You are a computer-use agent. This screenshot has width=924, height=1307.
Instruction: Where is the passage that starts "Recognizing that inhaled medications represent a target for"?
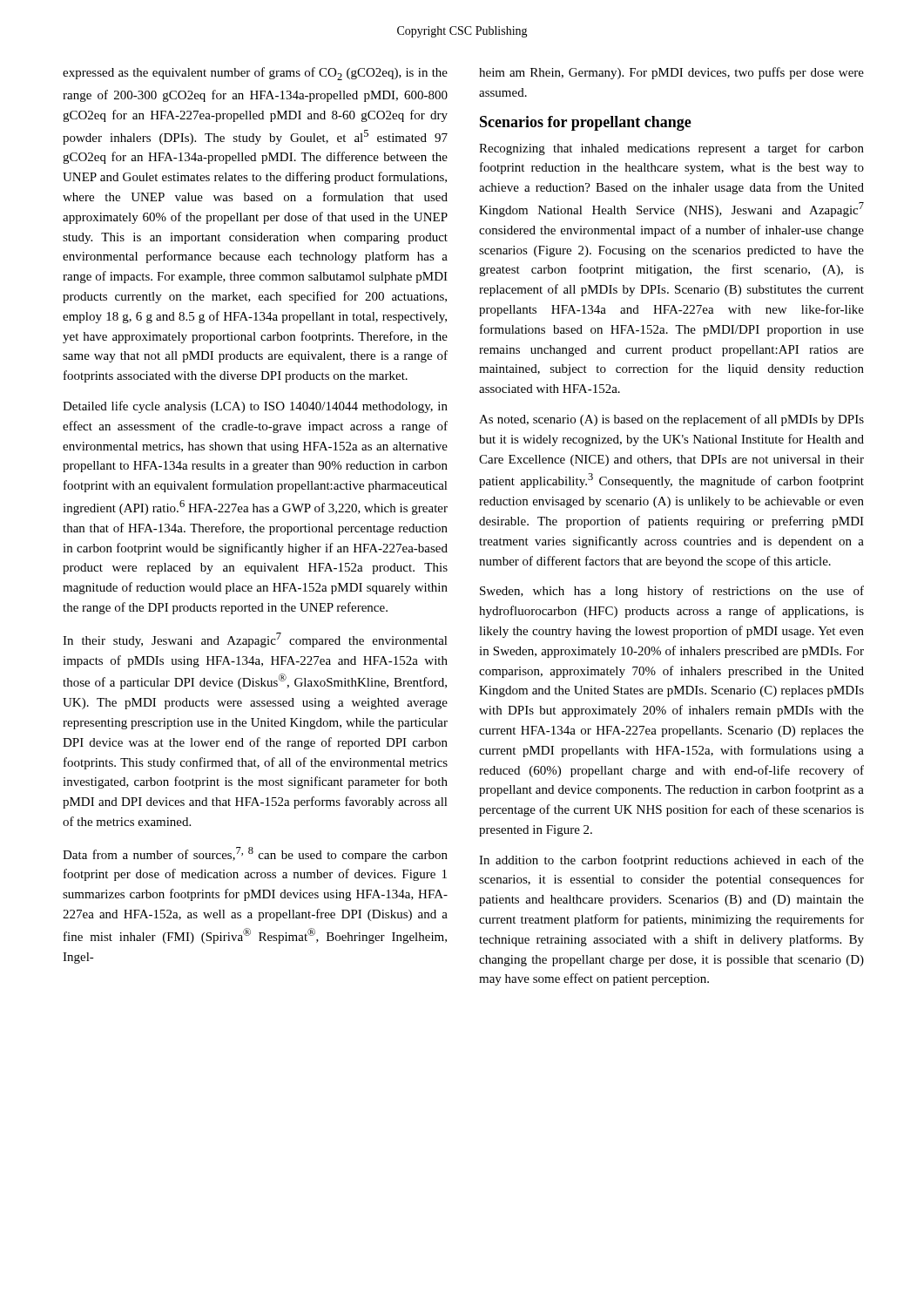671,269
